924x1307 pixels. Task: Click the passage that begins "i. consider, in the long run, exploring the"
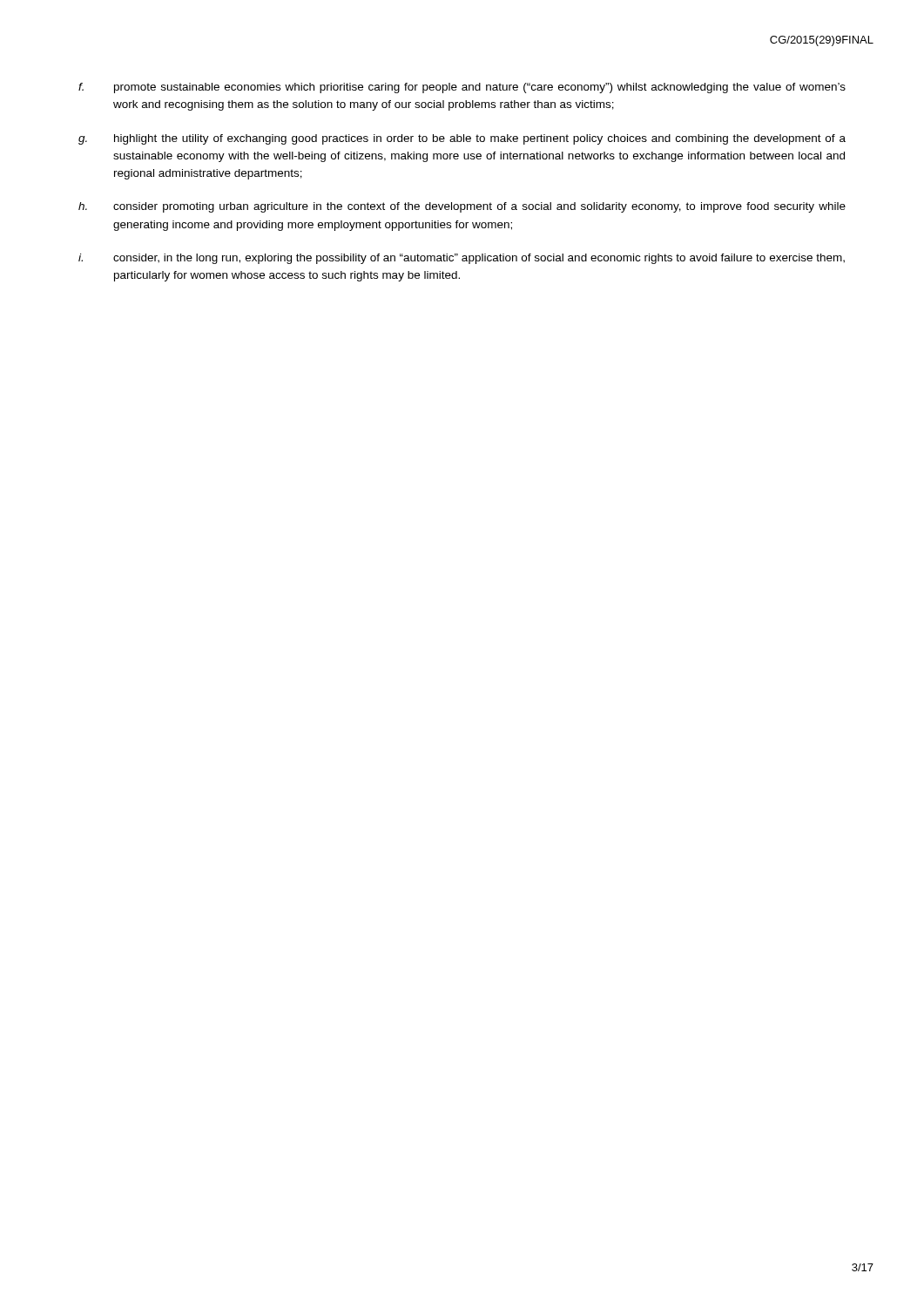pyautogui.click(x=462, y=267)
